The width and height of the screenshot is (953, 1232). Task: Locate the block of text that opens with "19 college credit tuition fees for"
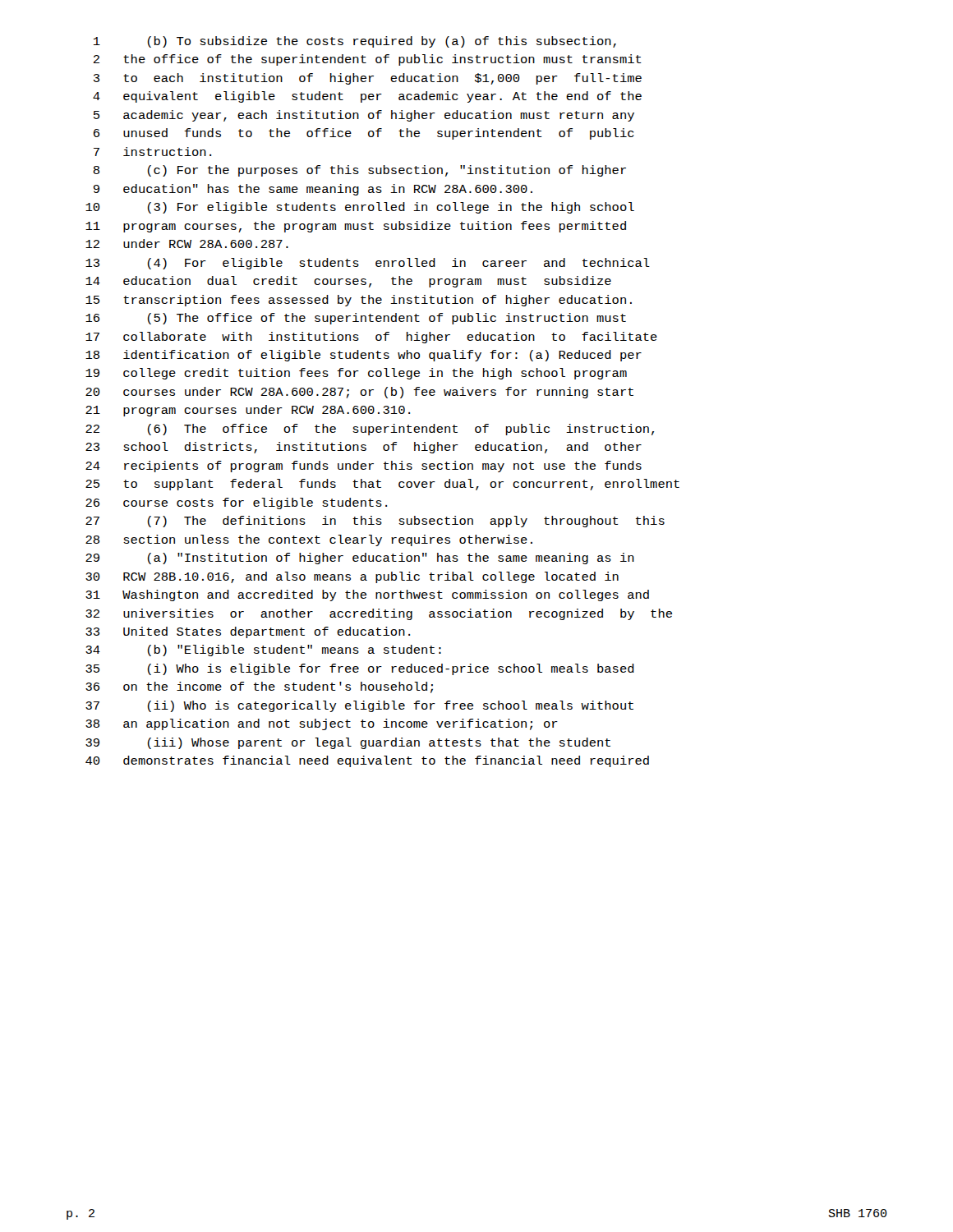click(476, 374)
